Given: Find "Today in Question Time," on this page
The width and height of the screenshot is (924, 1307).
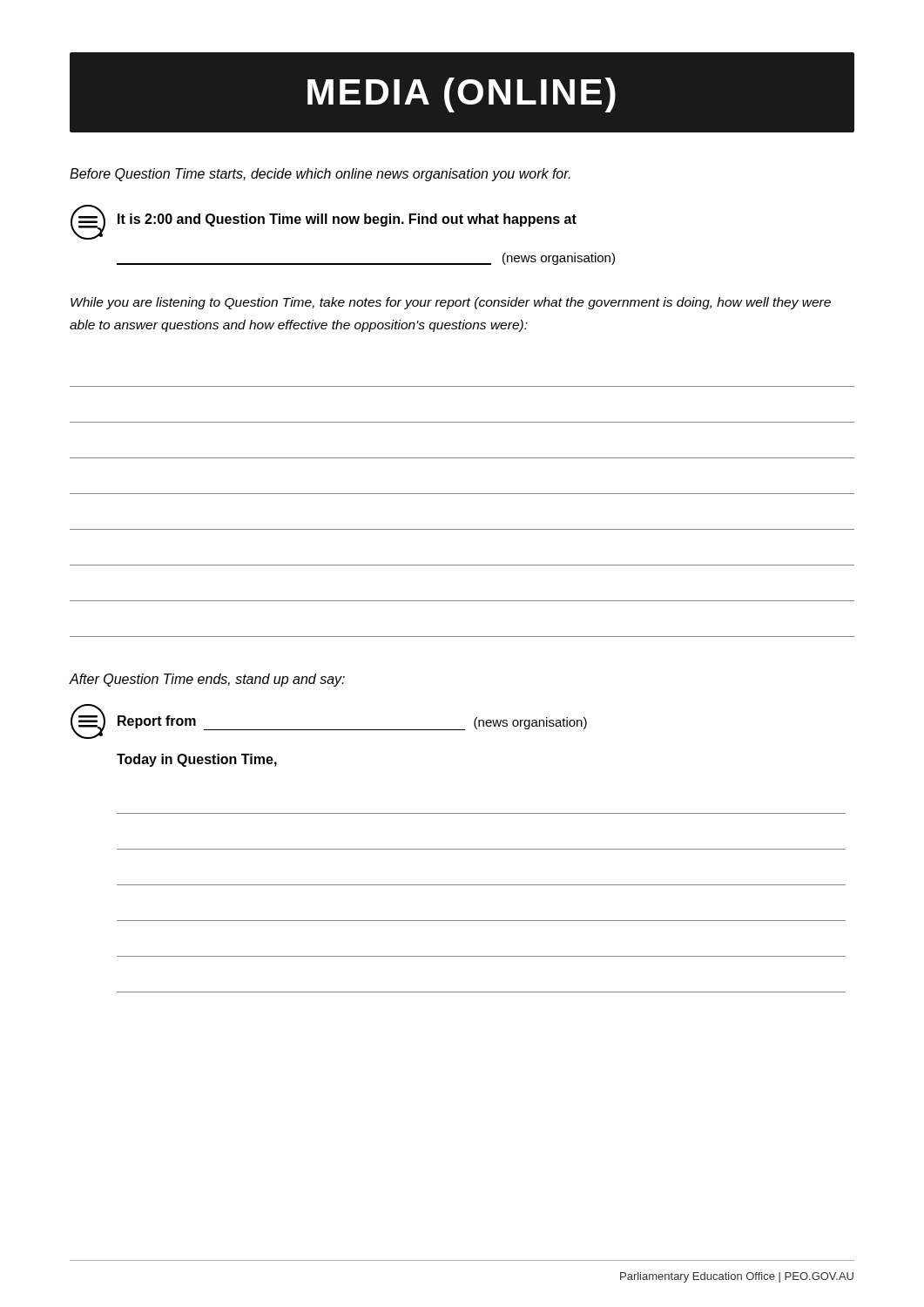Looking at the screenshot, I should (197, 759).
